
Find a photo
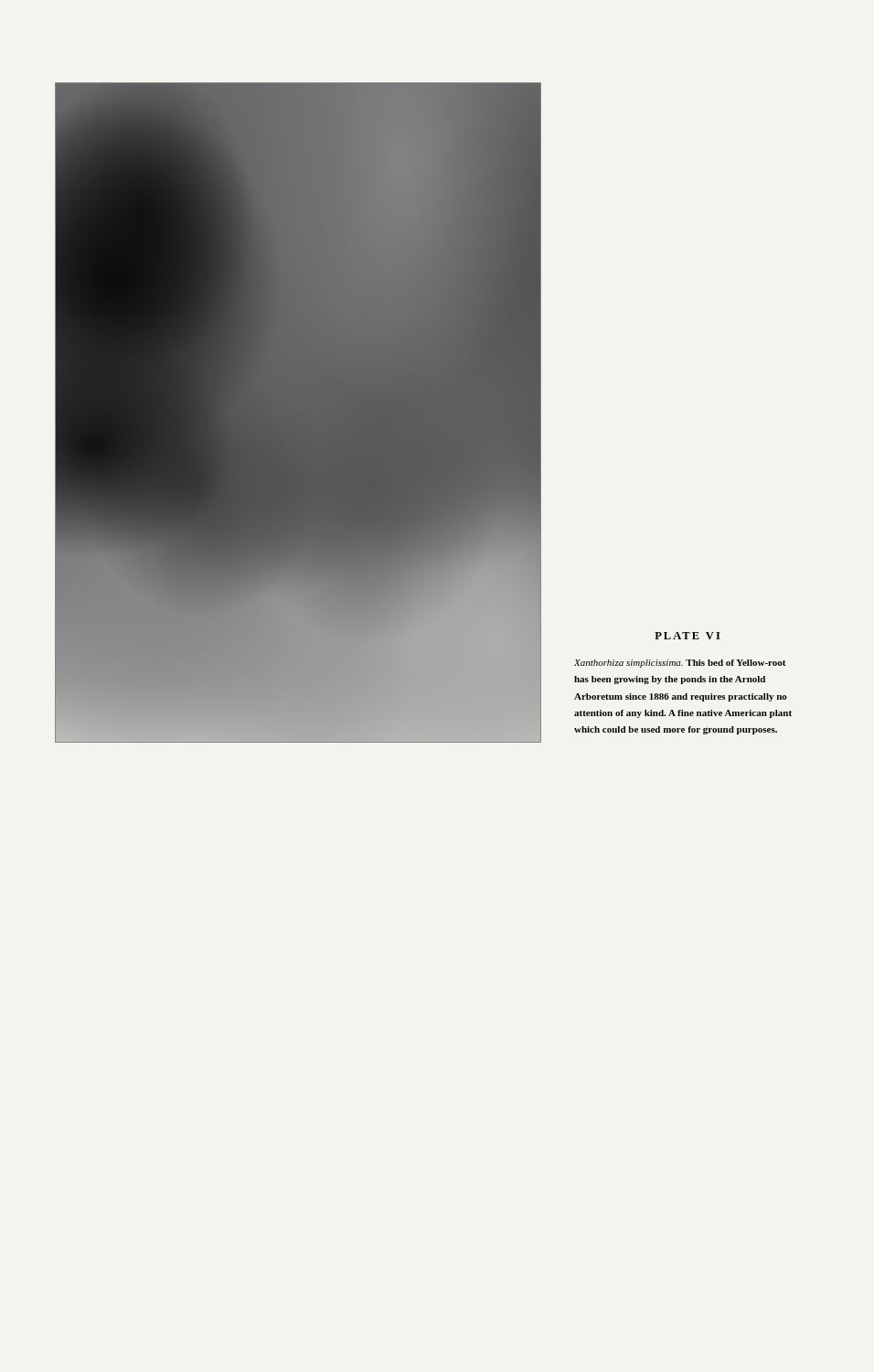tap(297, 412)
